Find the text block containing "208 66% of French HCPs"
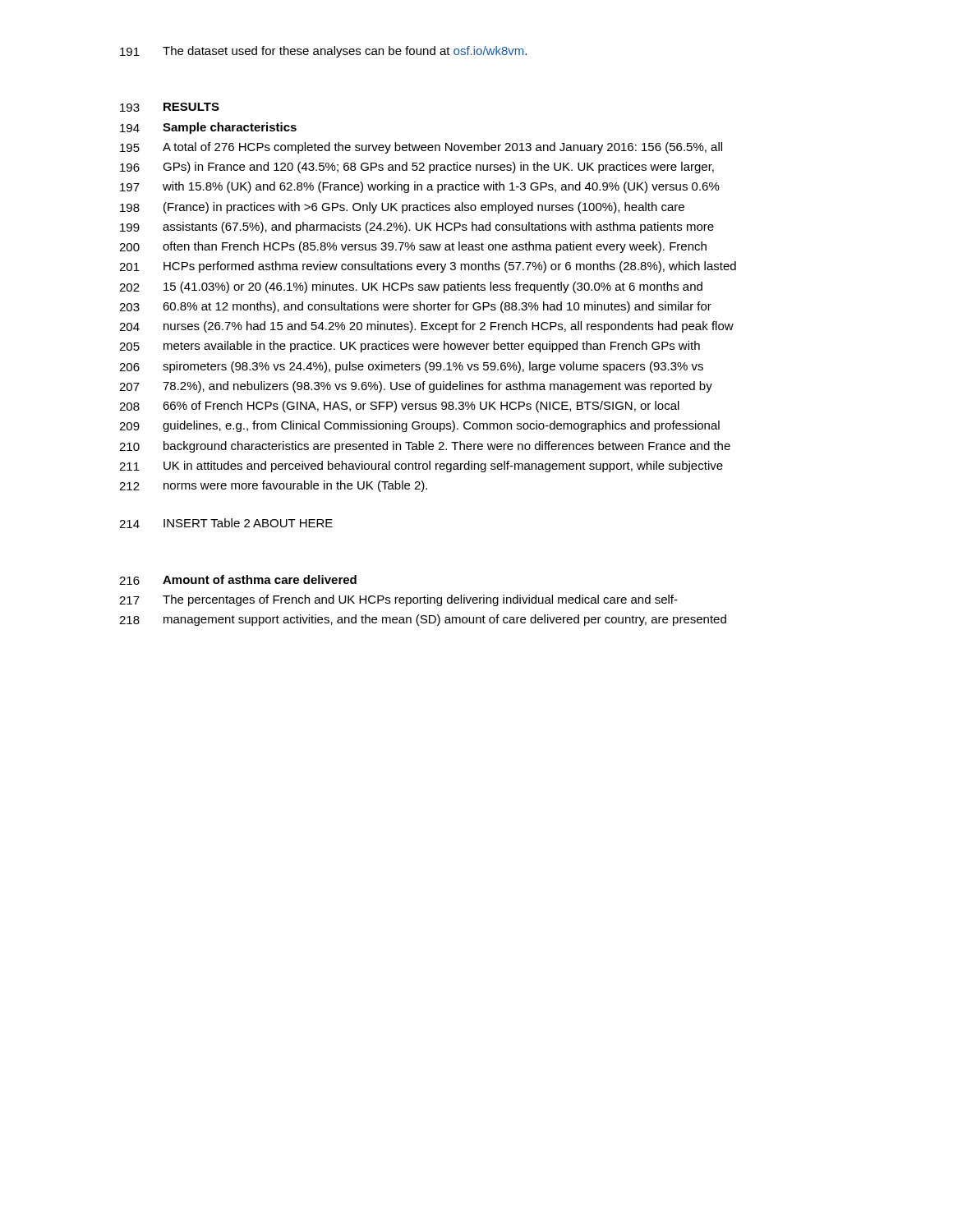Screen dimensions: 1232x953 (493, 406)
